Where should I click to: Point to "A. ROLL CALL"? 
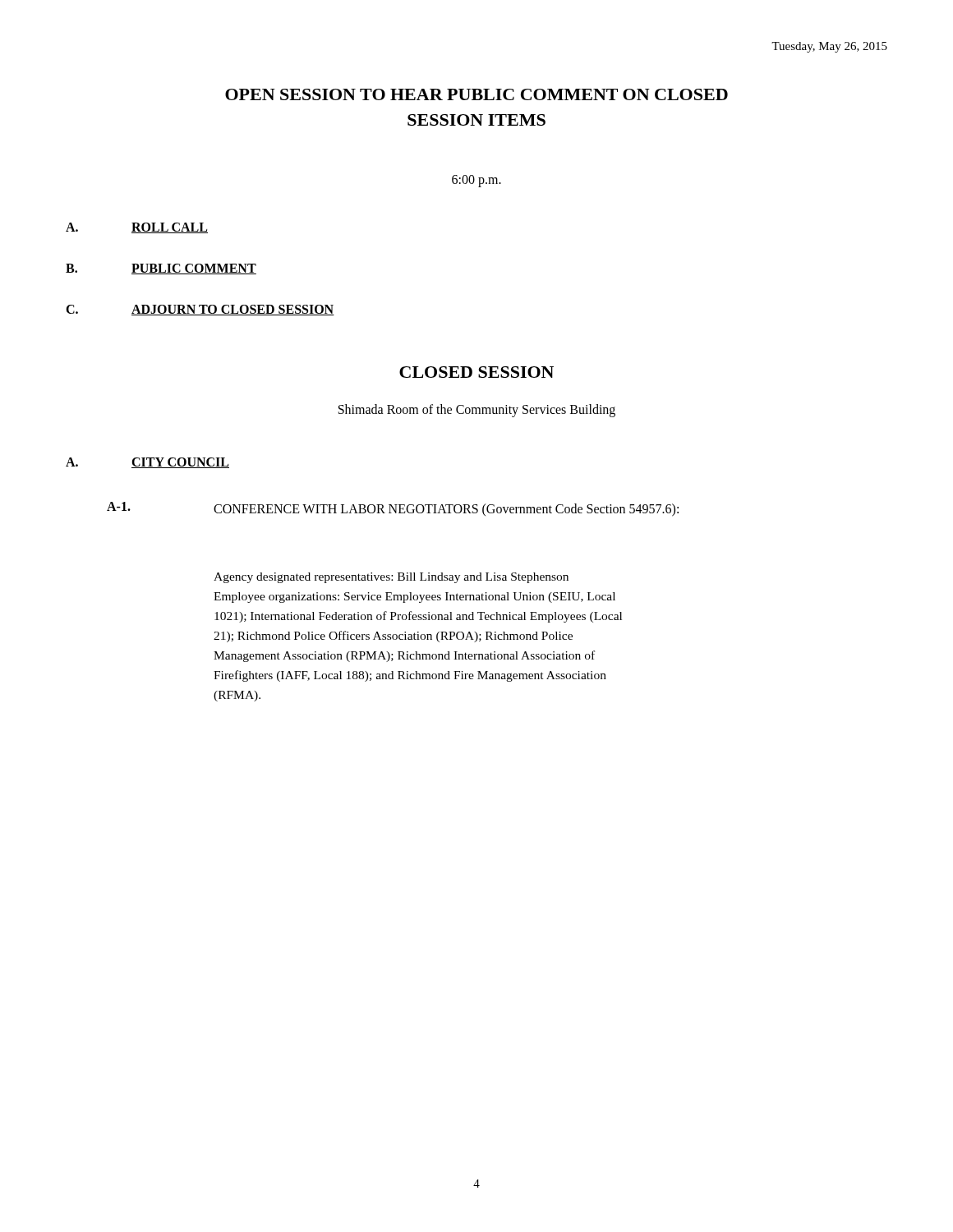pos(137,228)
